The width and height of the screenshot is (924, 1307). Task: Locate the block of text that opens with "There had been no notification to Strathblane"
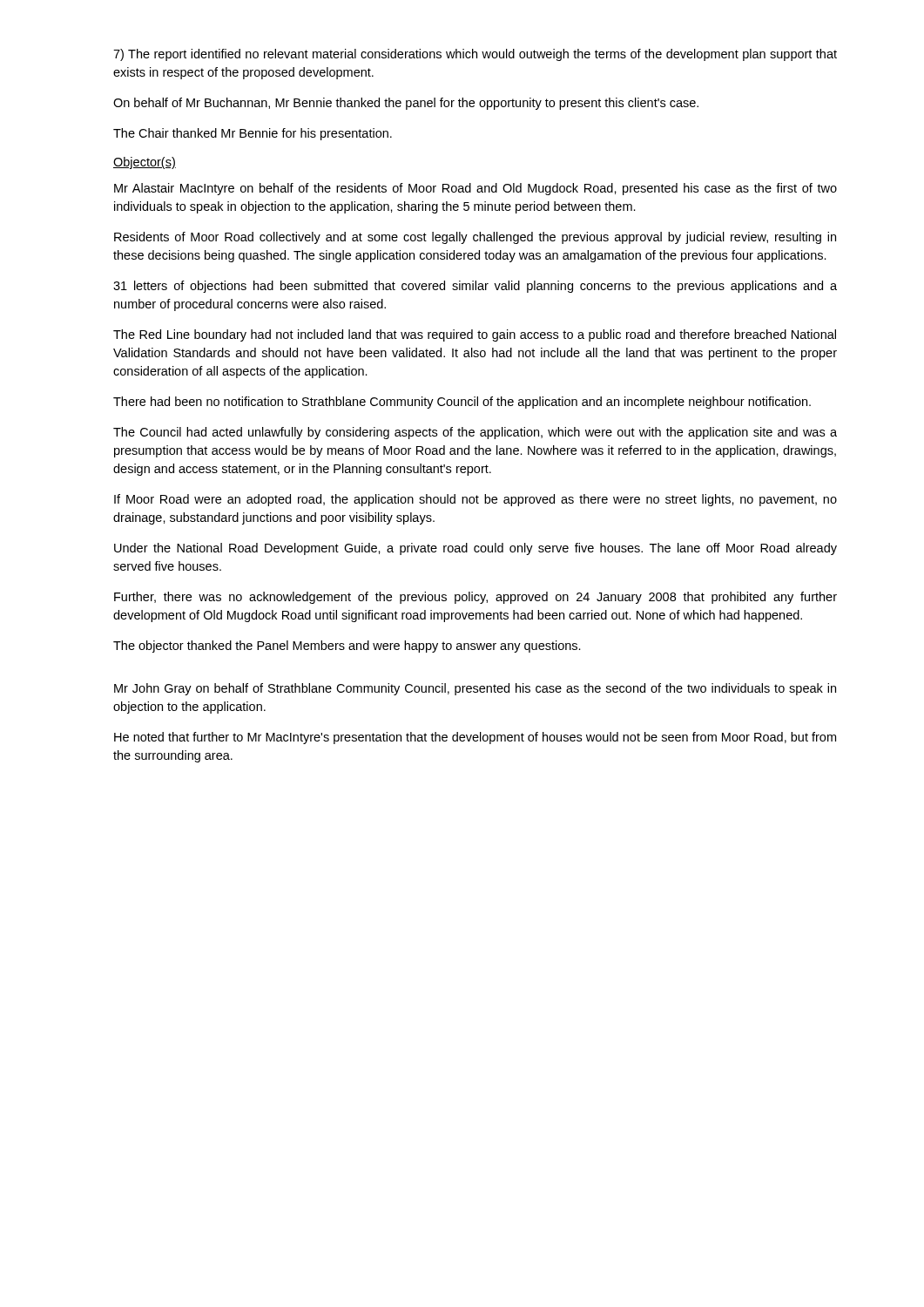pyautogui.click(x=462, y=402)
